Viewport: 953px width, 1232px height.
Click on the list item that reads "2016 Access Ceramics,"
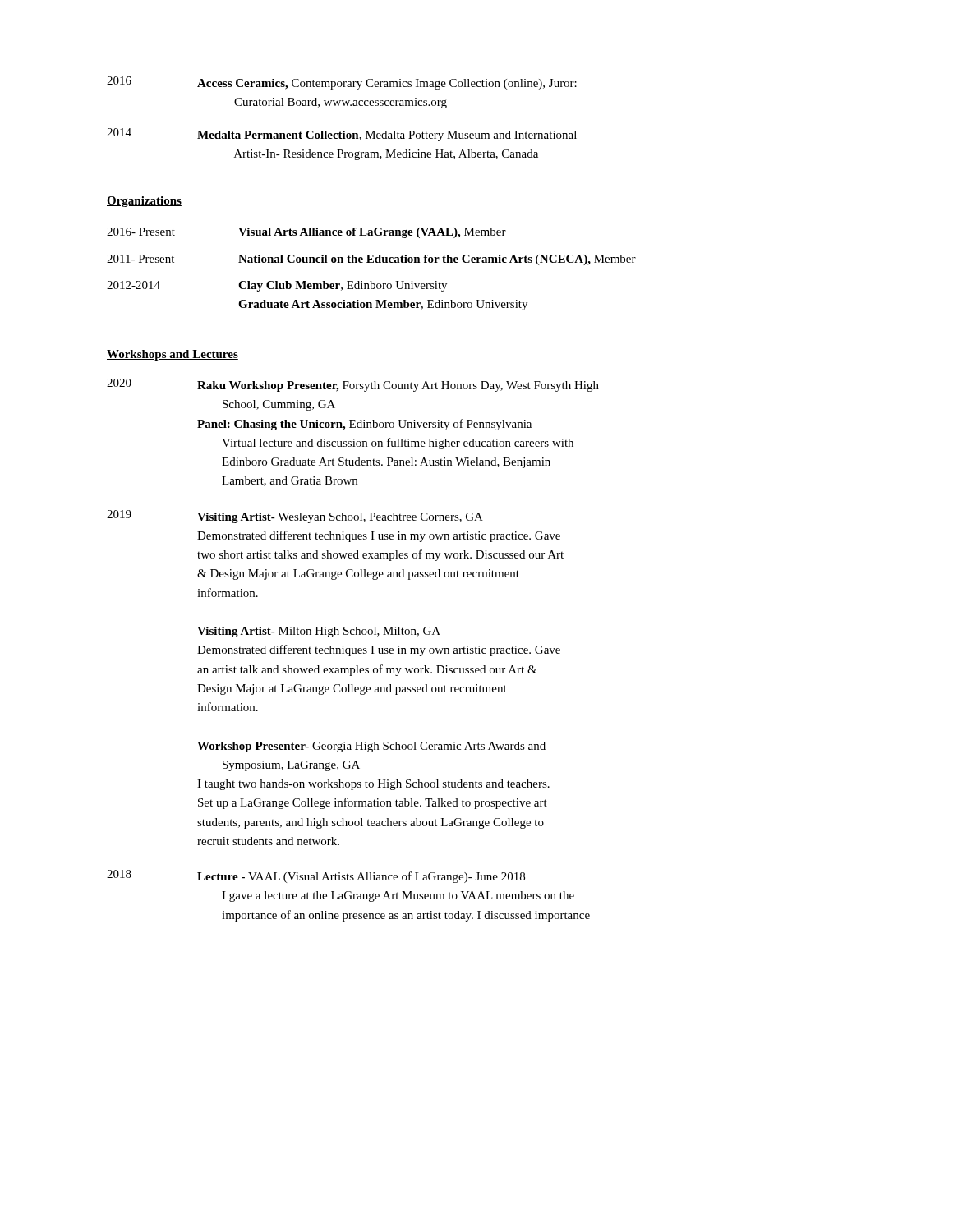(476, 92)
